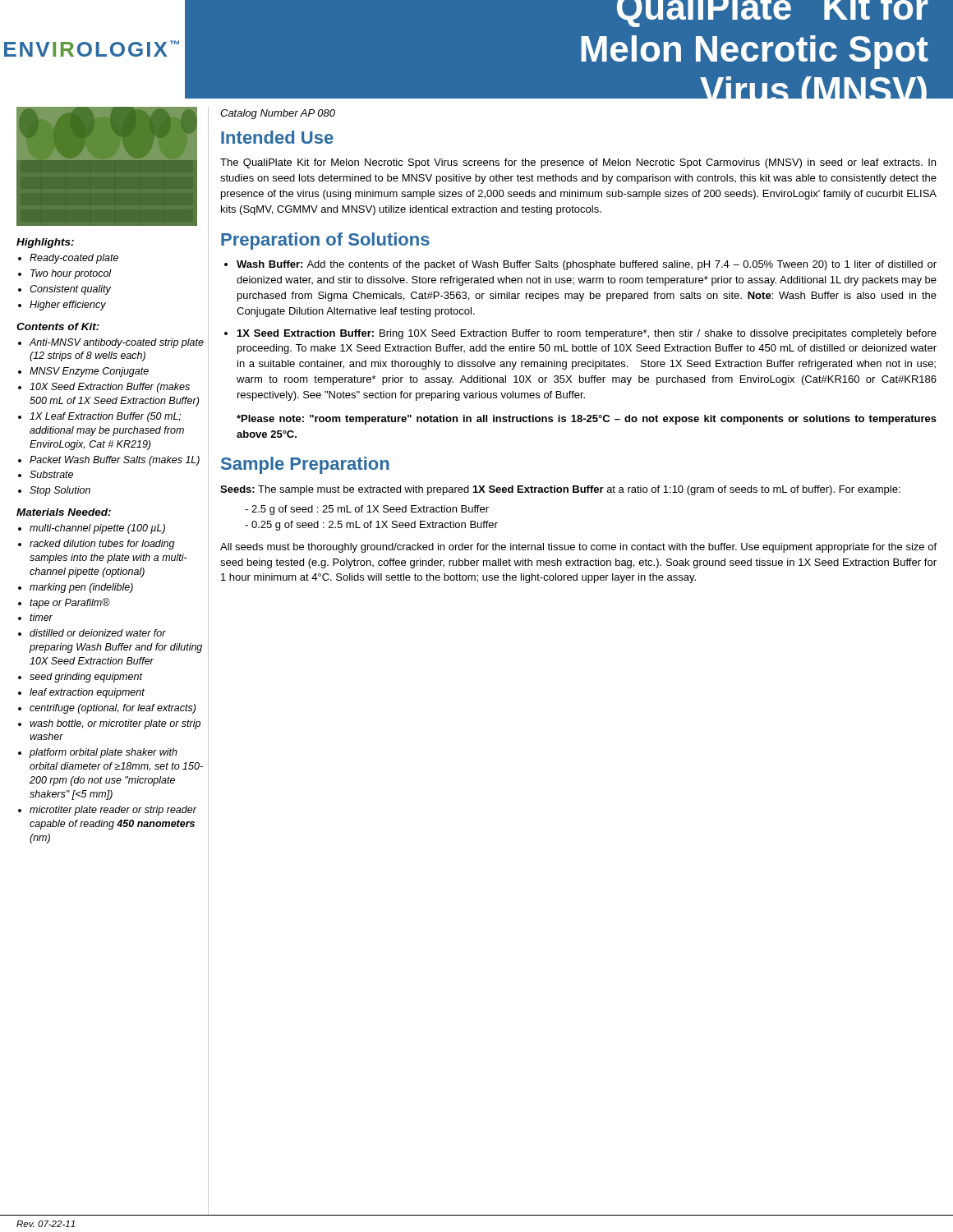Find the block on this page that starts "1X Seed Extraction Buffer: Bring 10X Seed Extraction"
Image resolution: width=953 pixels, height=1232 pixels.
pos(587,364)
